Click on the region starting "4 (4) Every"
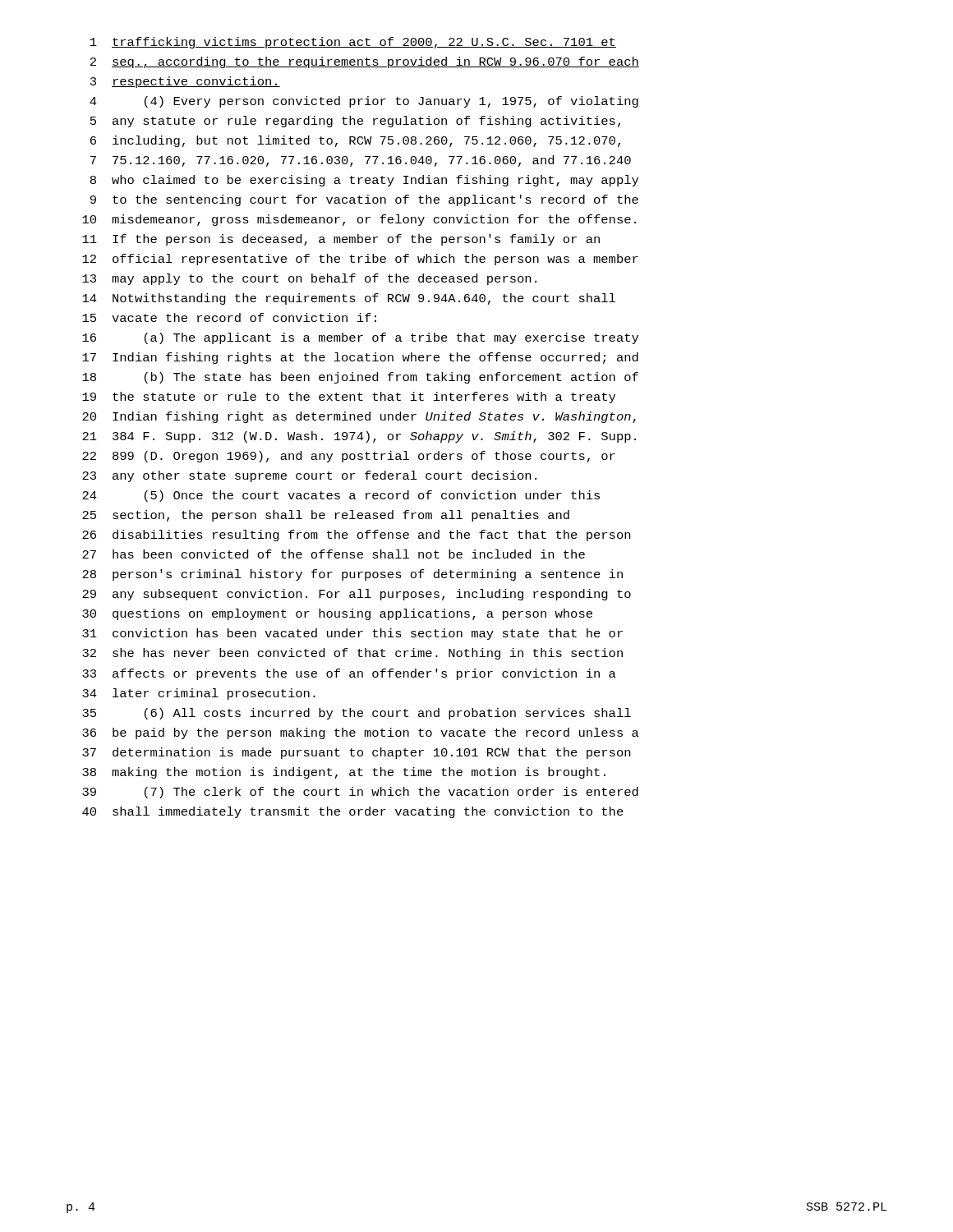953x1232 pixels. point(476,102)
